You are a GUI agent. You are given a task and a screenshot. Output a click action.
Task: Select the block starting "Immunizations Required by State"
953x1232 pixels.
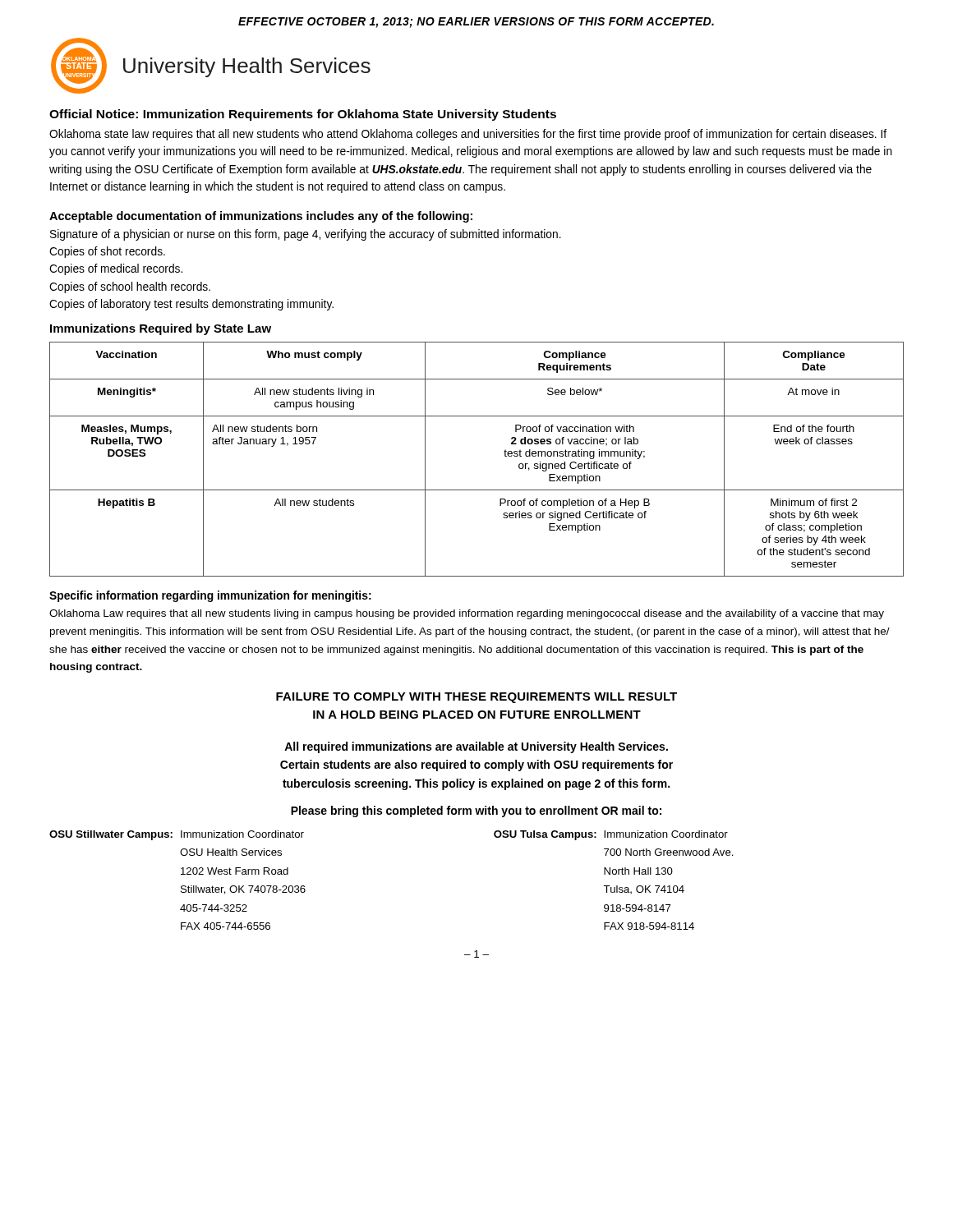(160, 328)
